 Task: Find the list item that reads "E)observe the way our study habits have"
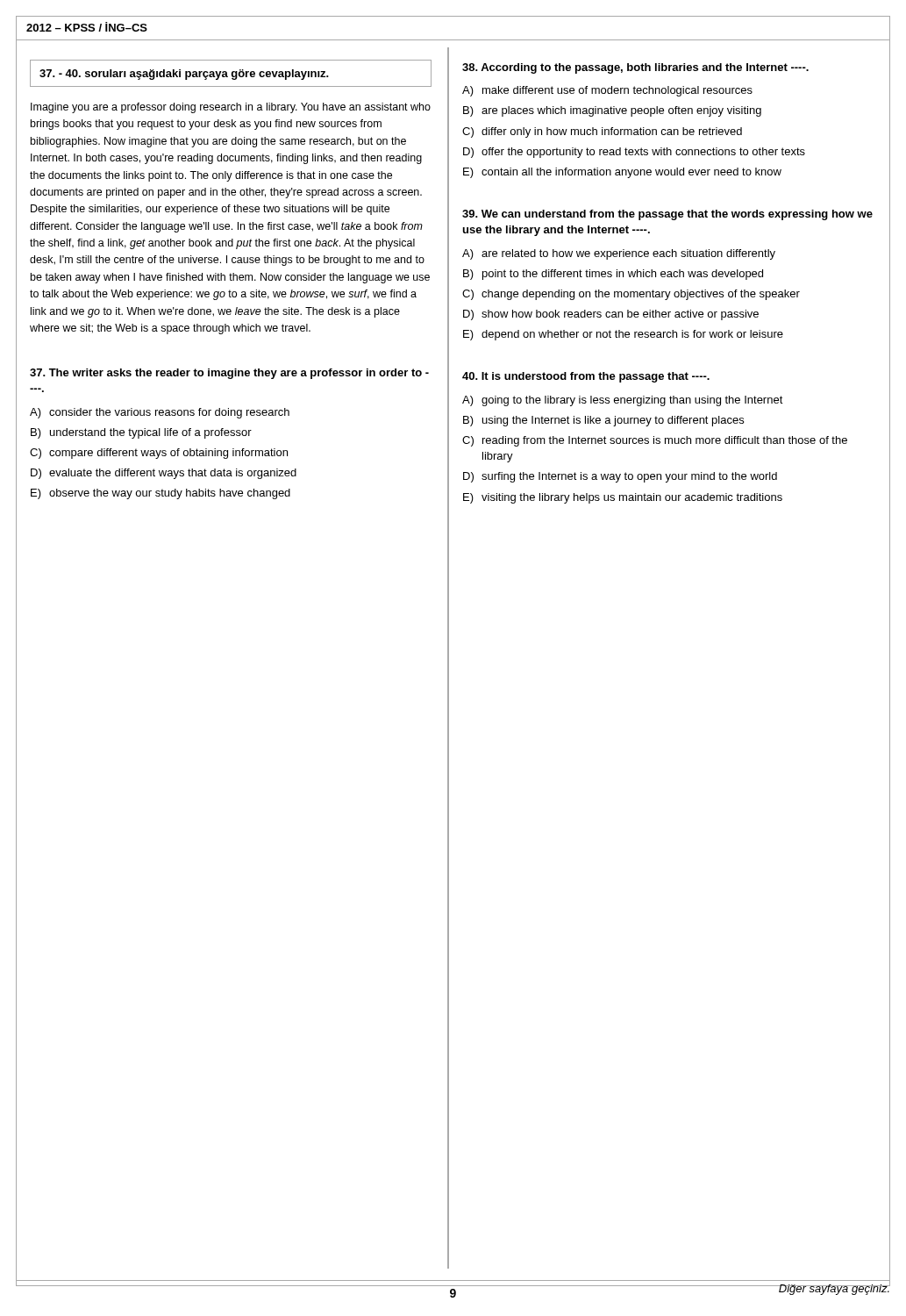point(160,493)
